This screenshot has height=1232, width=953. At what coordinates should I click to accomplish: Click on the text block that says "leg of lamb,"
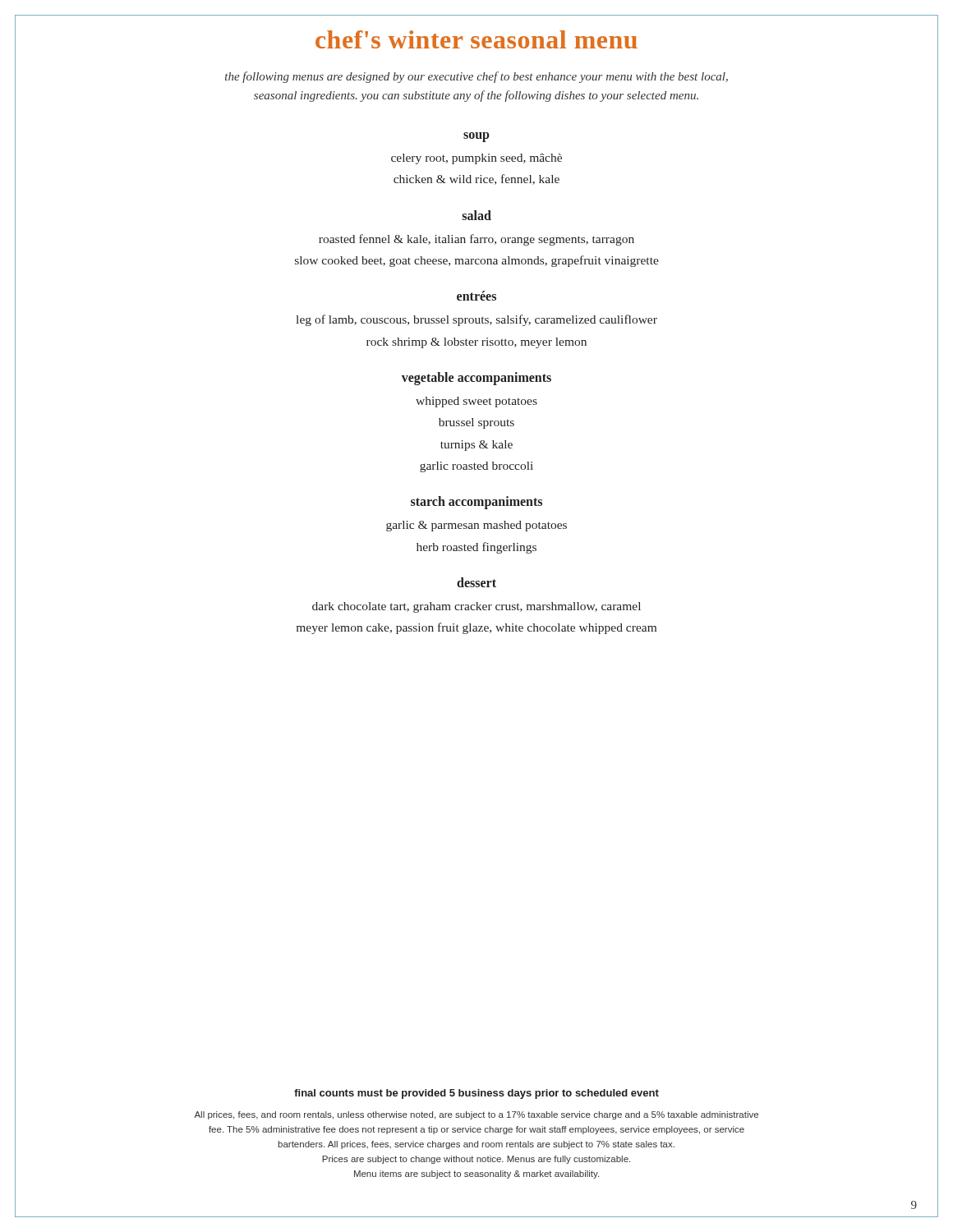pyautogui.click(x=476, y=331)
